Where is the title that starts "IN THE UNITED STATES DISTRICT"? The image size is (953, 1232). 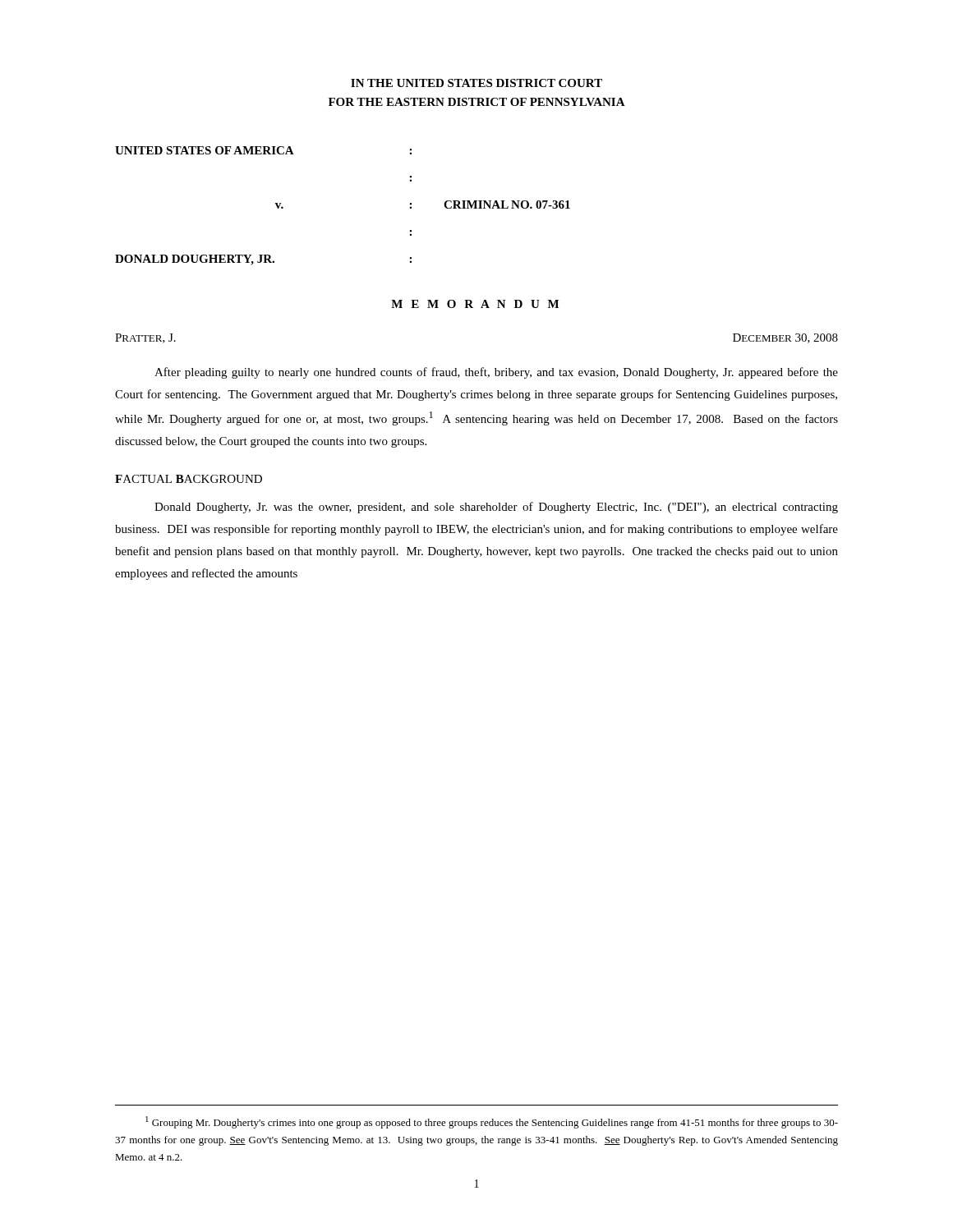click(x=476, y=92)
